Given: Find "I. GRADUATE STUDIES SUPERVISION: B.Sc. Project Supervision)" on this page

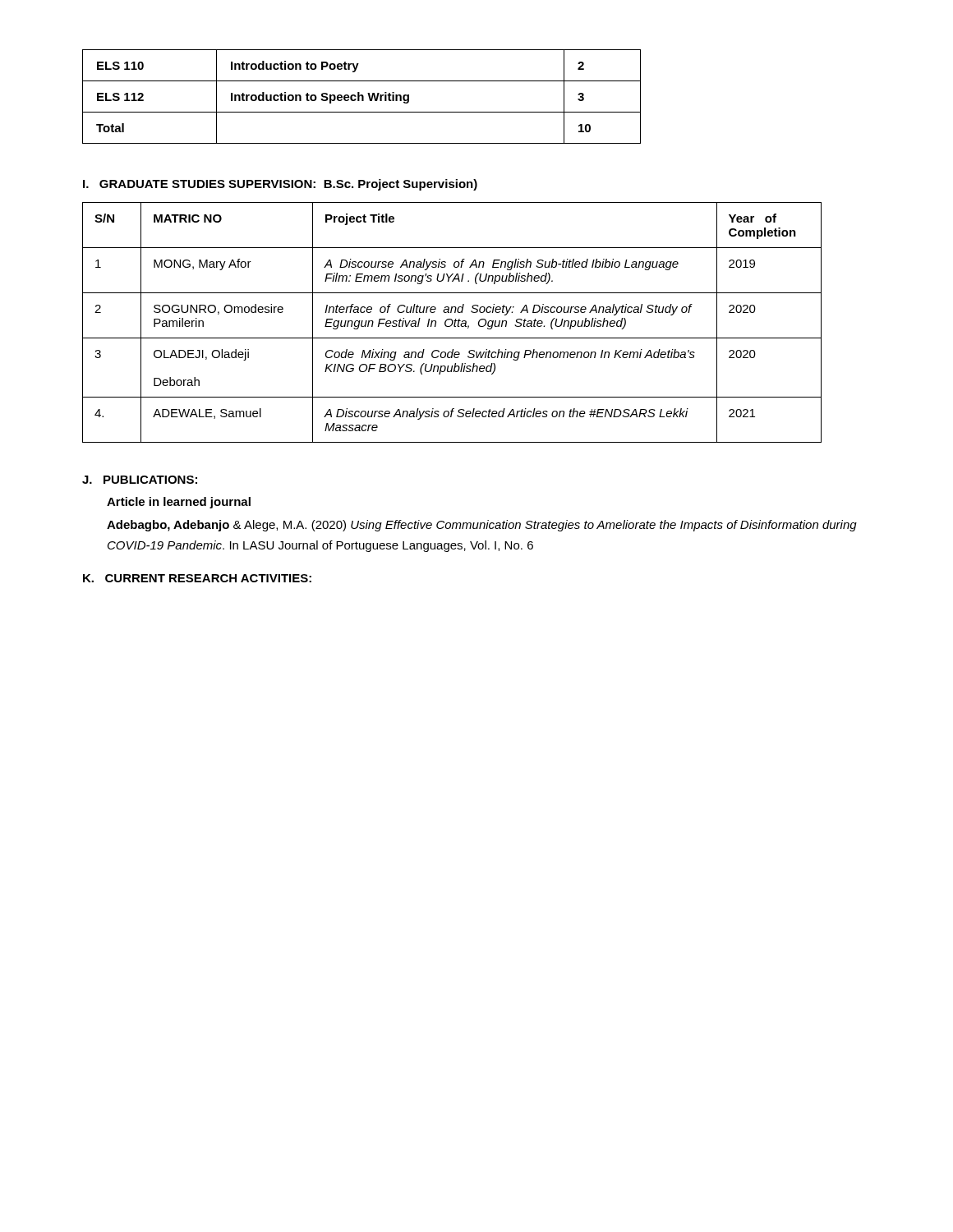Looking at the screenshot, I should [280, 184].
